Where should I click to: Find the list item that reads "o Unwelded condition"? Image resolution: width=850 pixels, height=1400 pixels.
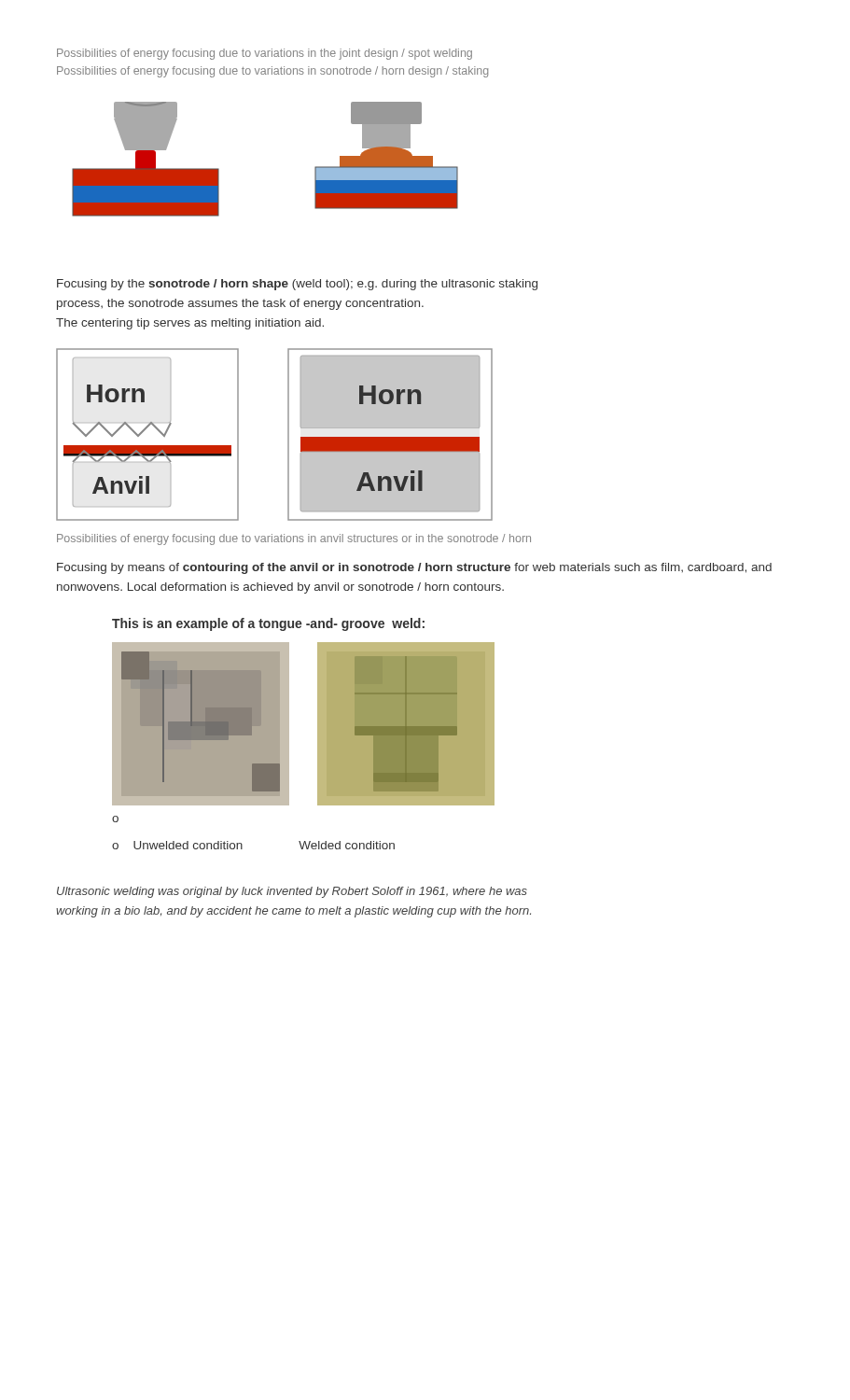pyautogui.click(x=181, y=845)
